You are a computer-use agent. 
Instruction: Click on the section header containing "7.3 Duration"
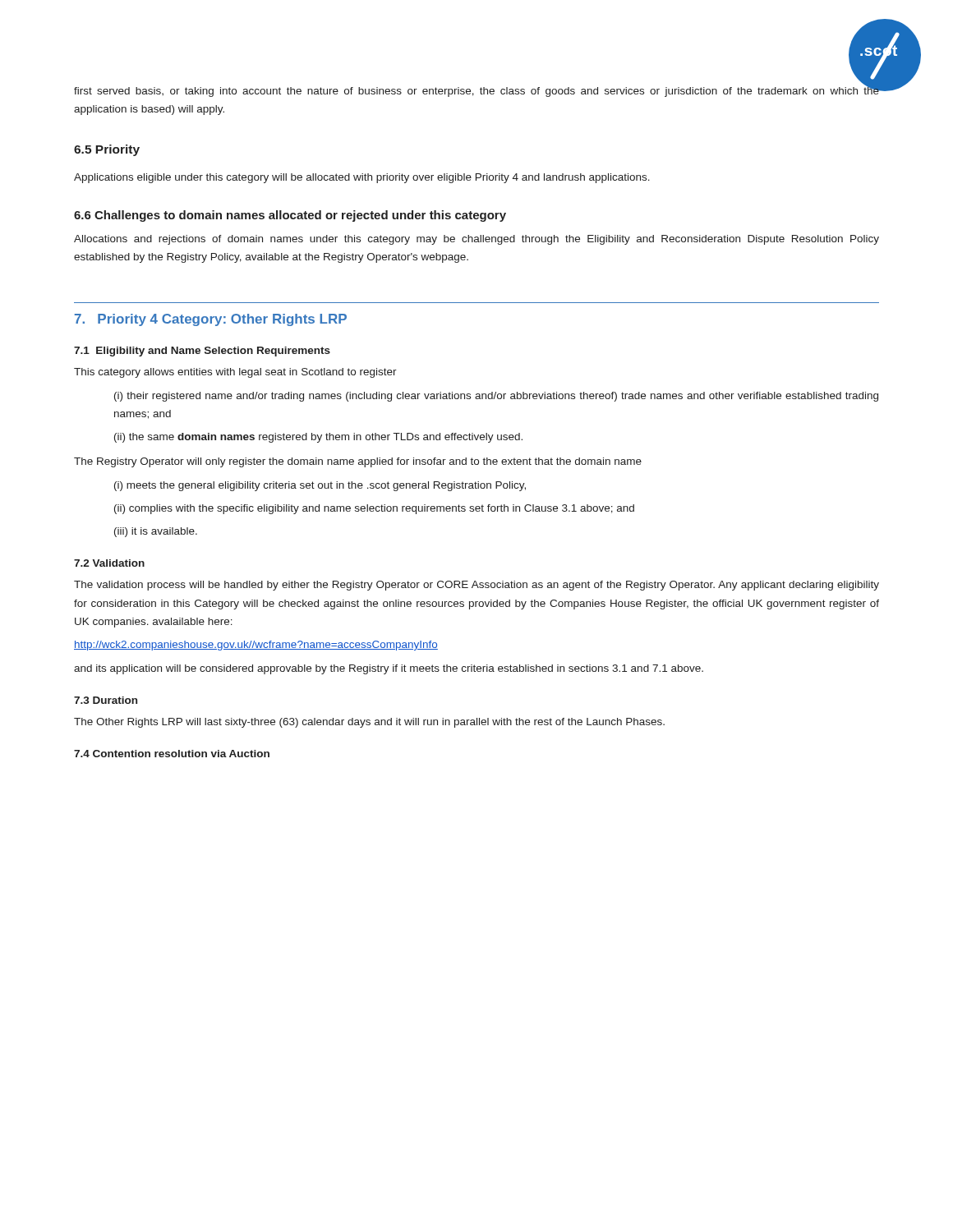[x=106, y=700]
